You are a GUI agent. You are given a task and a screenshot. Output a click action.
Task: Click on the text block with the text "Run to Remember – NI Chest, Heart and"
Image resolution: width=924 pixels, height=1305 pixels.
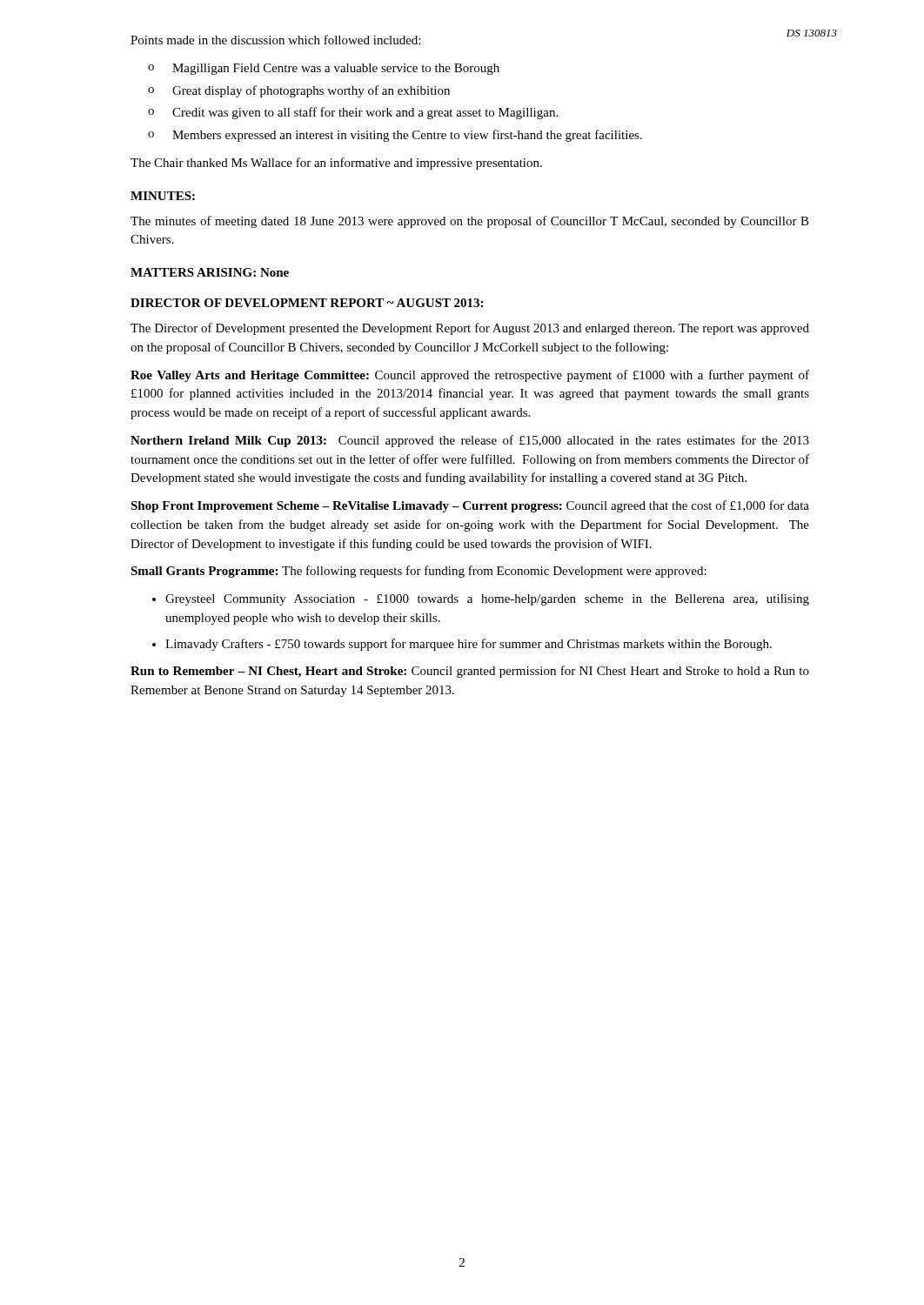[470, 680]
